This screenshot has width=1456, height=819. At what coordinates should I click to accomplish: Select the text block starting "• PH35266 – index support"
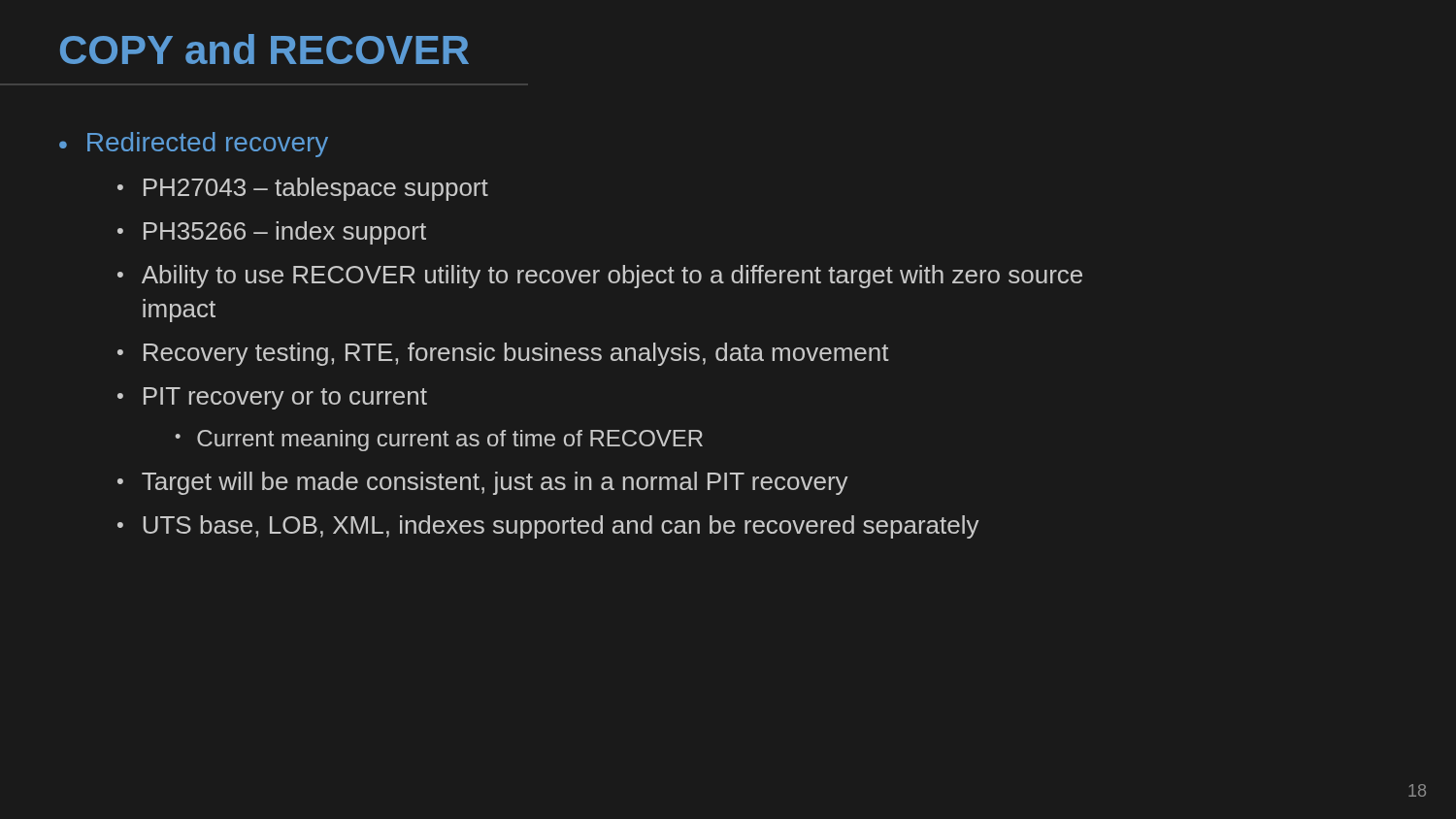tap(271, 231)
